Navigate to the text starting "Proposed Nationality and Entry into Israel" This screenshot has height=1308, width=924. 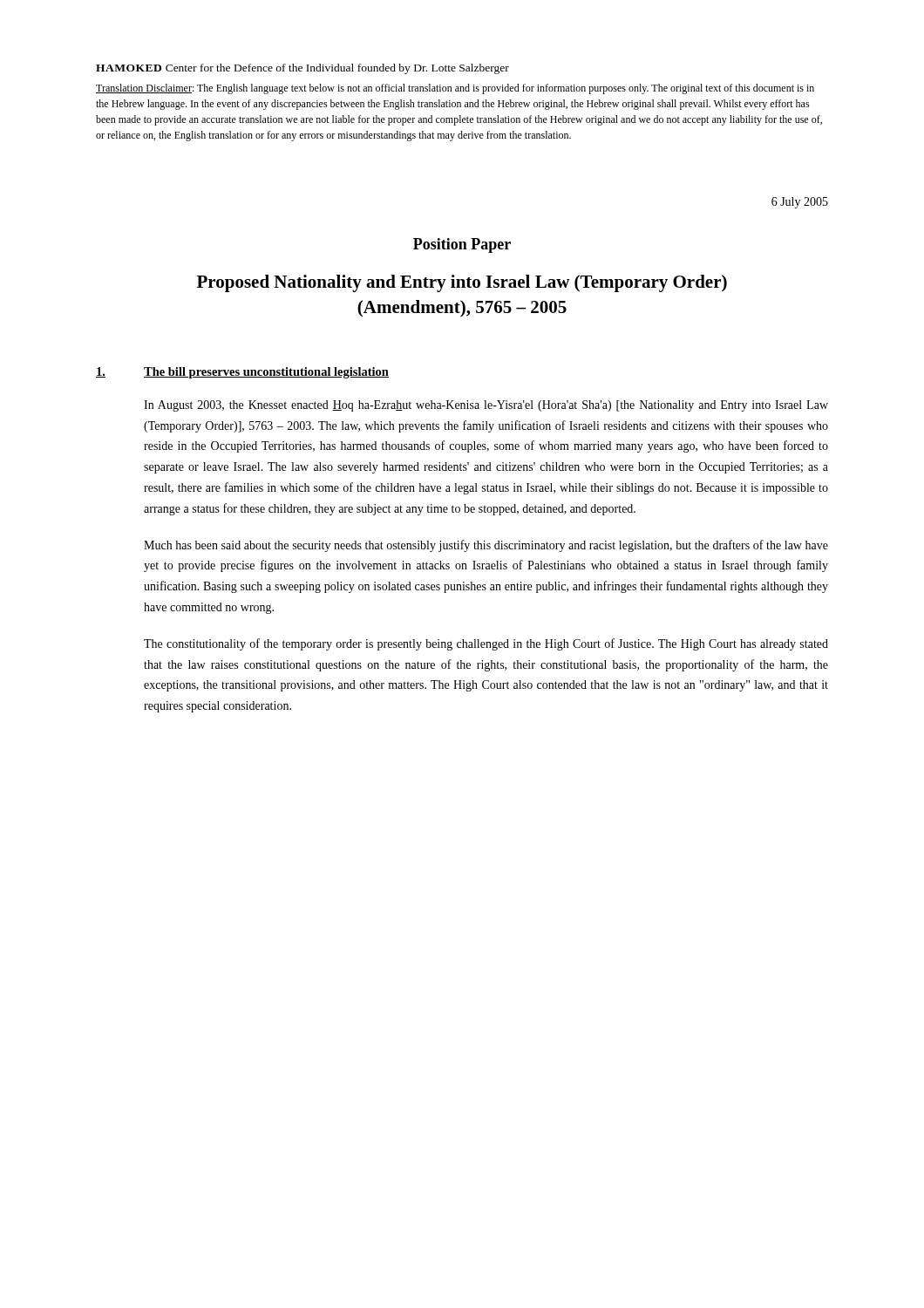click(462, 294)
